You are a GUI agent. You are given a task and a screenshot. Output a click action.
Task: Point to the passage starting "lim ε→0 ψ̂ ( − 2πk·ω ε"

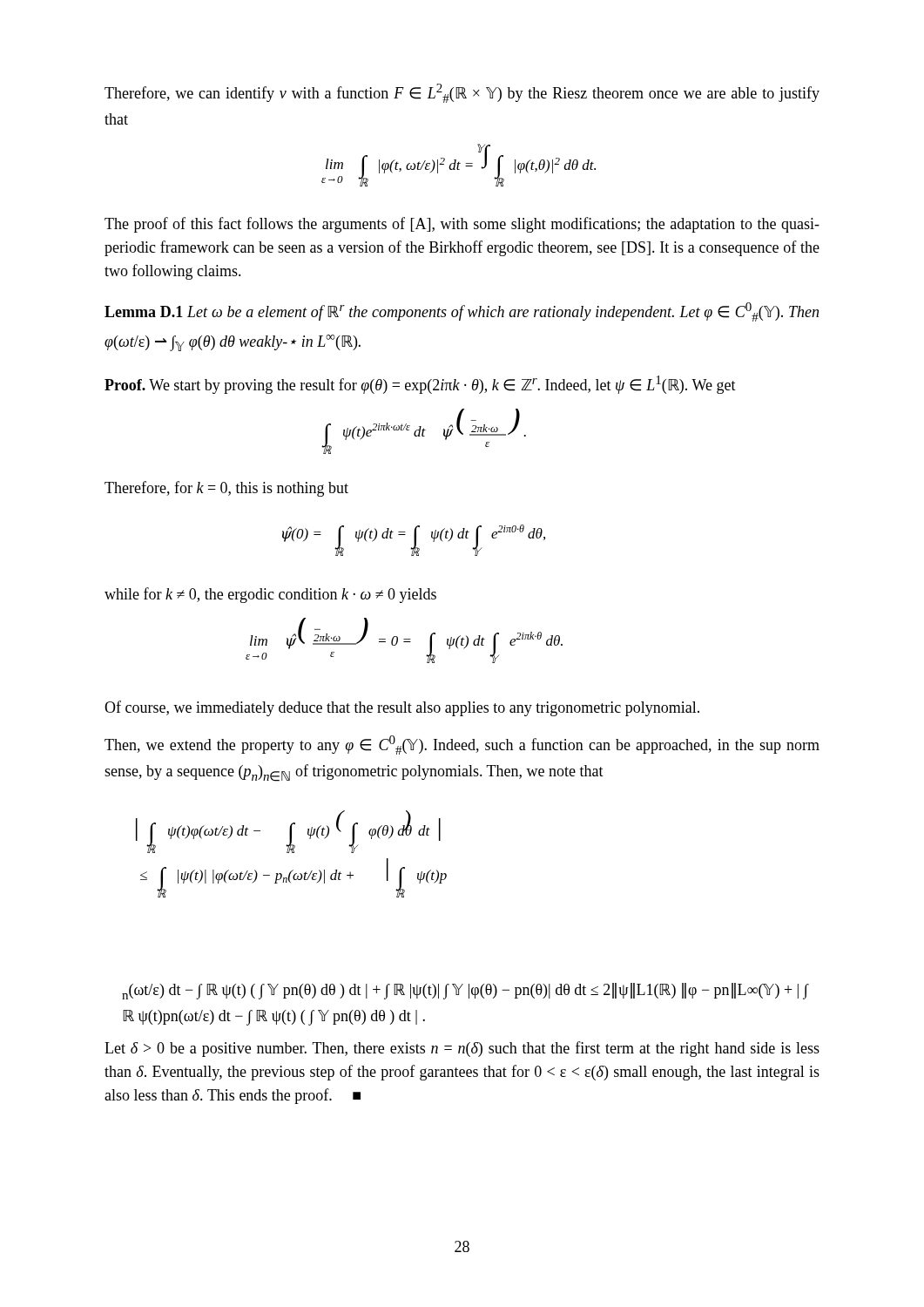(462, 649)
